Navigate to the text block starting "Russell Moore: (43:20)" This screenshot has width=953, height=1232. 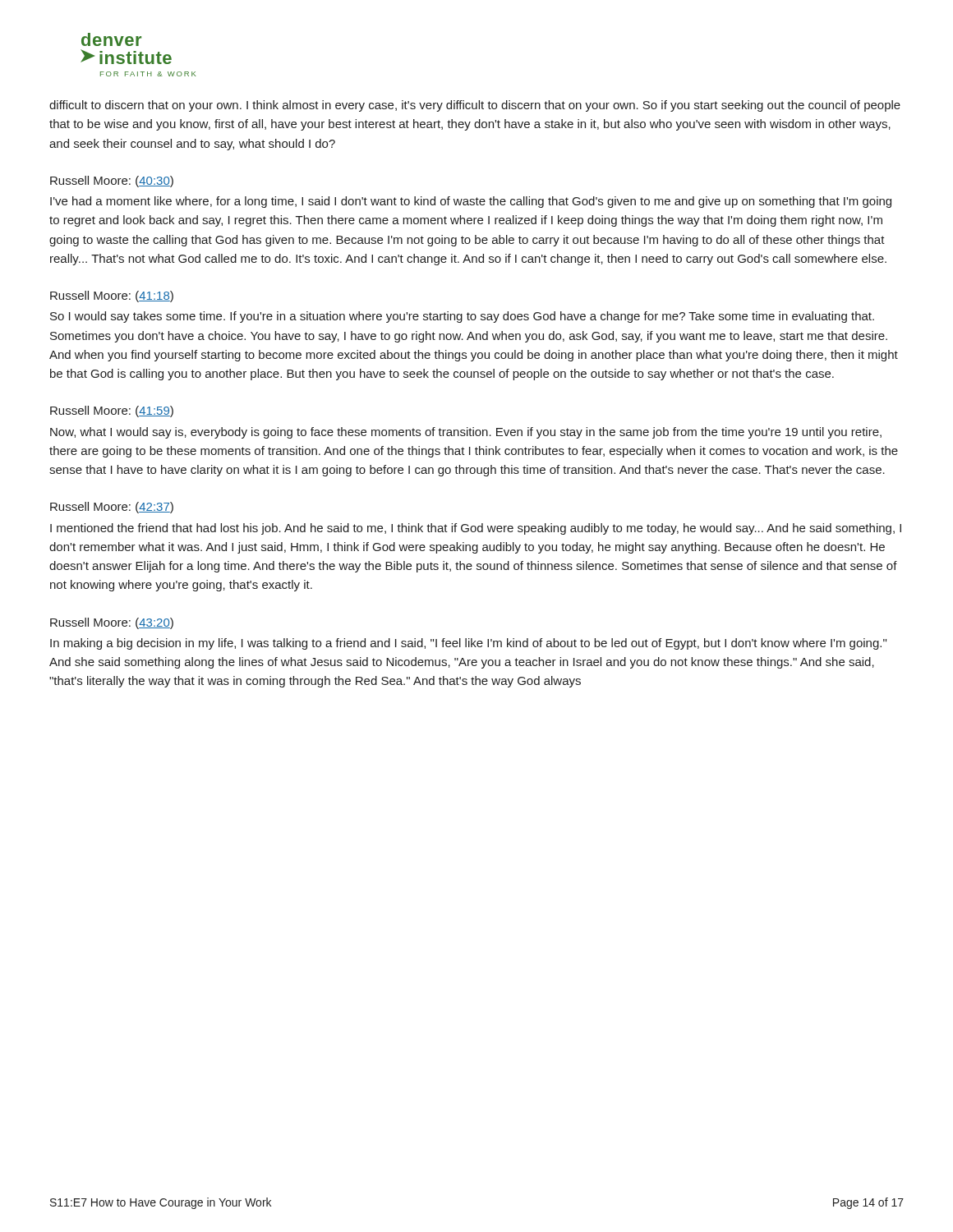click(x=112, y=622)
